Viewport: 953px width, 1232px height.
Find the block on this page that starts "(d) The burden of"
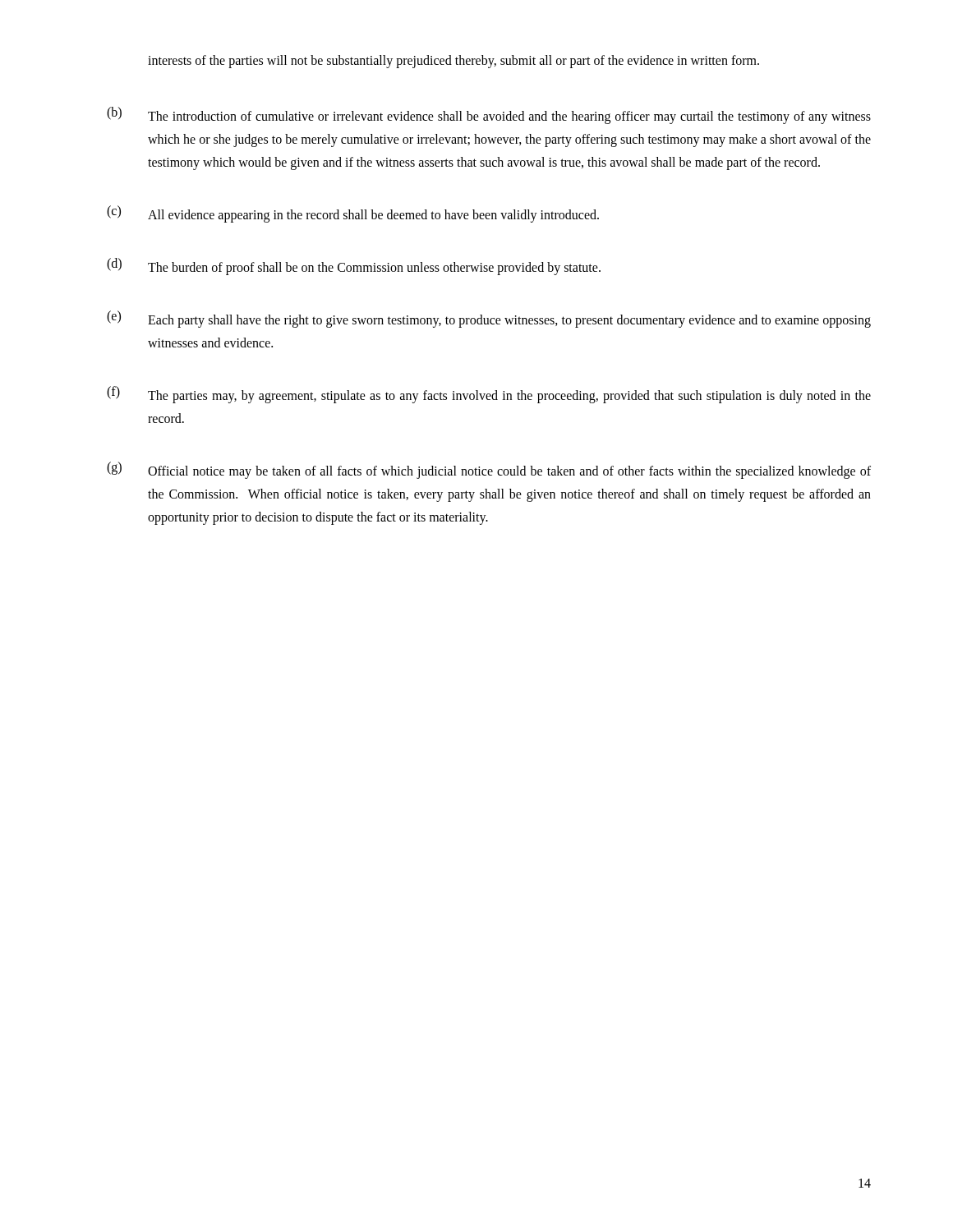click(x=489, y=268)
